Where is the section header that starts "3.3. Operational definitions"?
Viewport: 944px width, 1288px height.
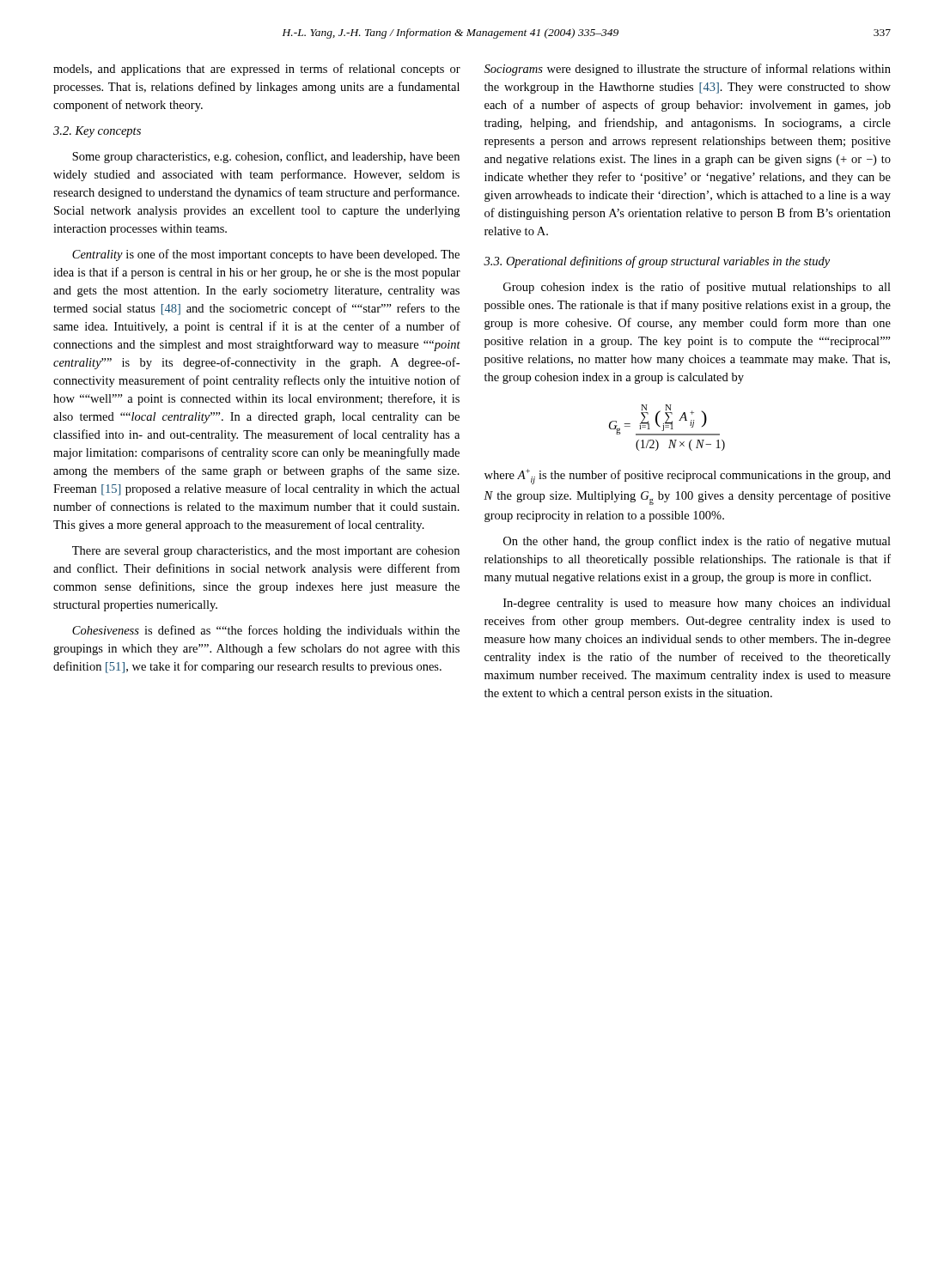(687, 262)
